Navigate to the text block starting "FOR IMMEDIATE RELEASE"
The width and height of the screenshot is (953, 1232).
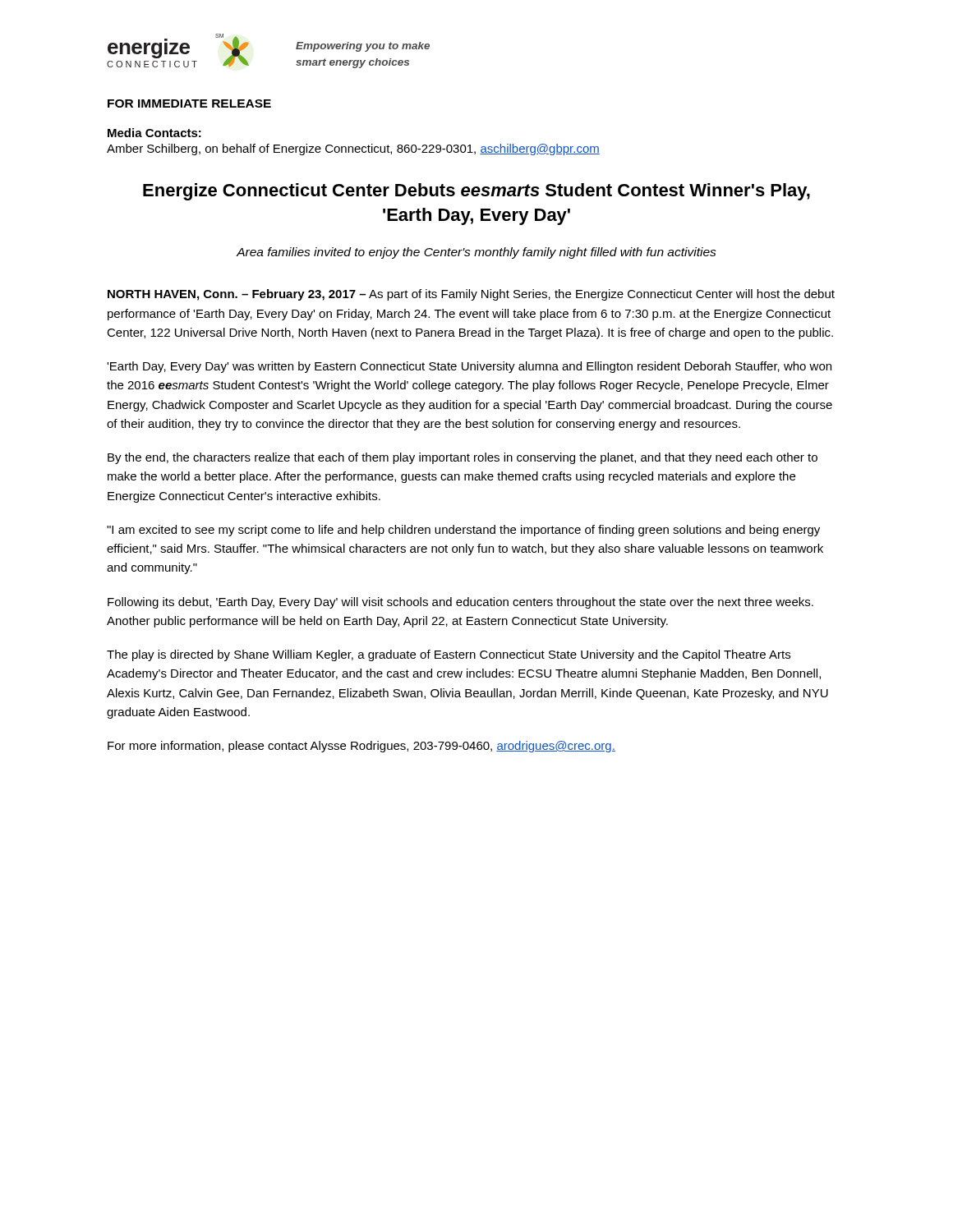pyautogui.click(x=189, y=103)
